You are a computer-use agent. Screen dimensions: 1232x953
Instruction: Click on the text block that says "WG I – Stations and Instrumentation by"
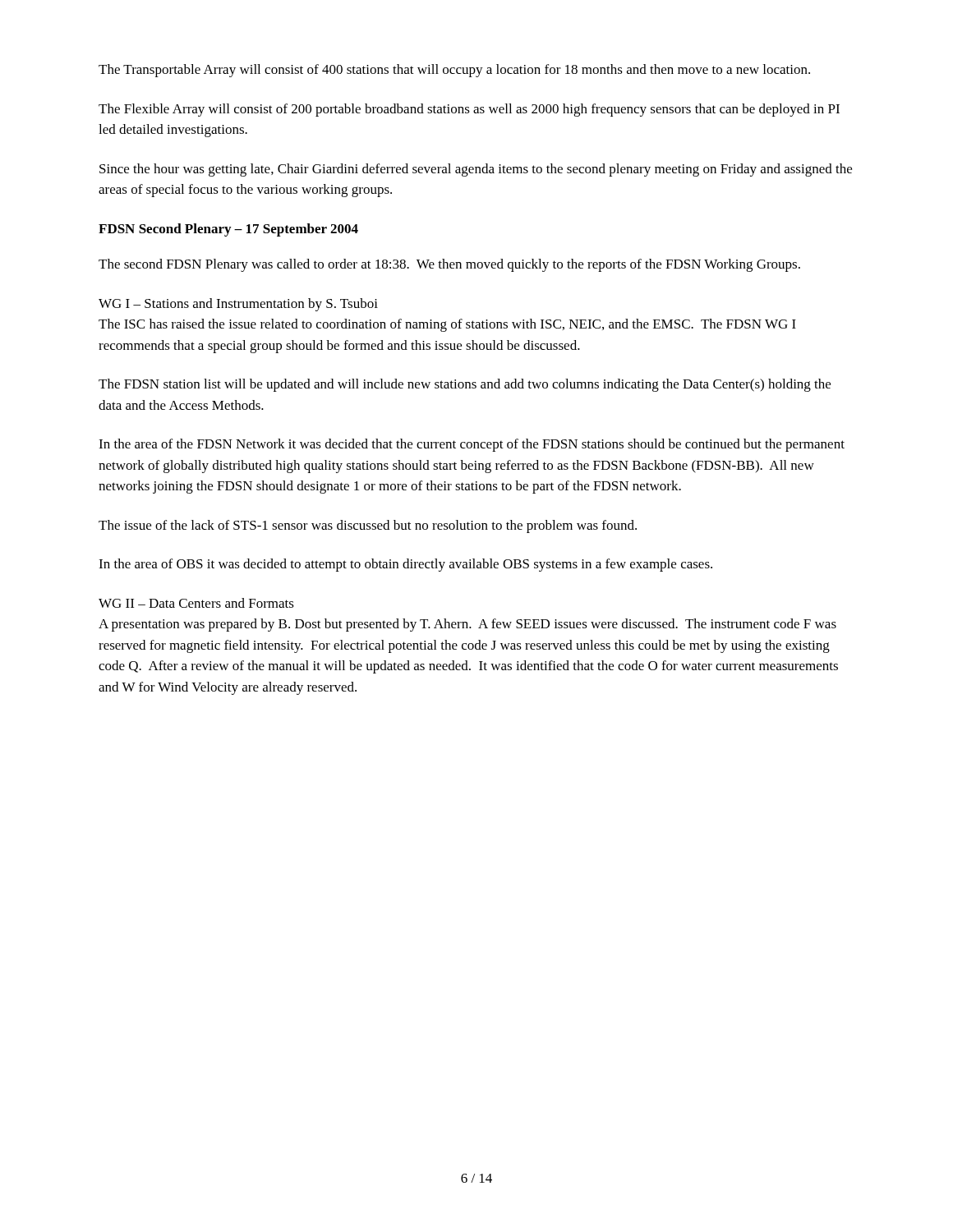point(238,303)
